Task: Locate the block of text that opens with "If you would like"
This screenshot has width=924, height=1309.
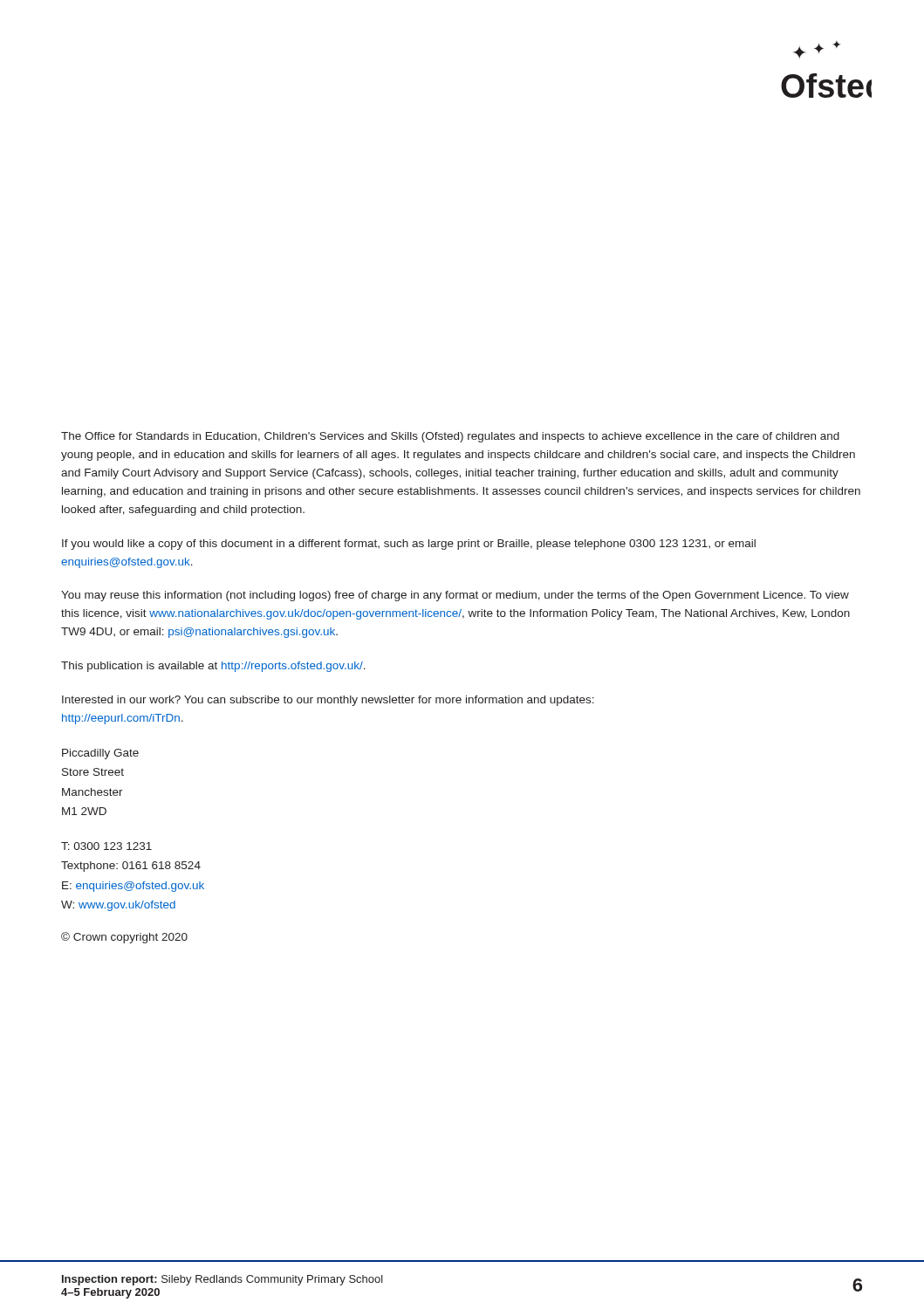Action: [409, 552]
